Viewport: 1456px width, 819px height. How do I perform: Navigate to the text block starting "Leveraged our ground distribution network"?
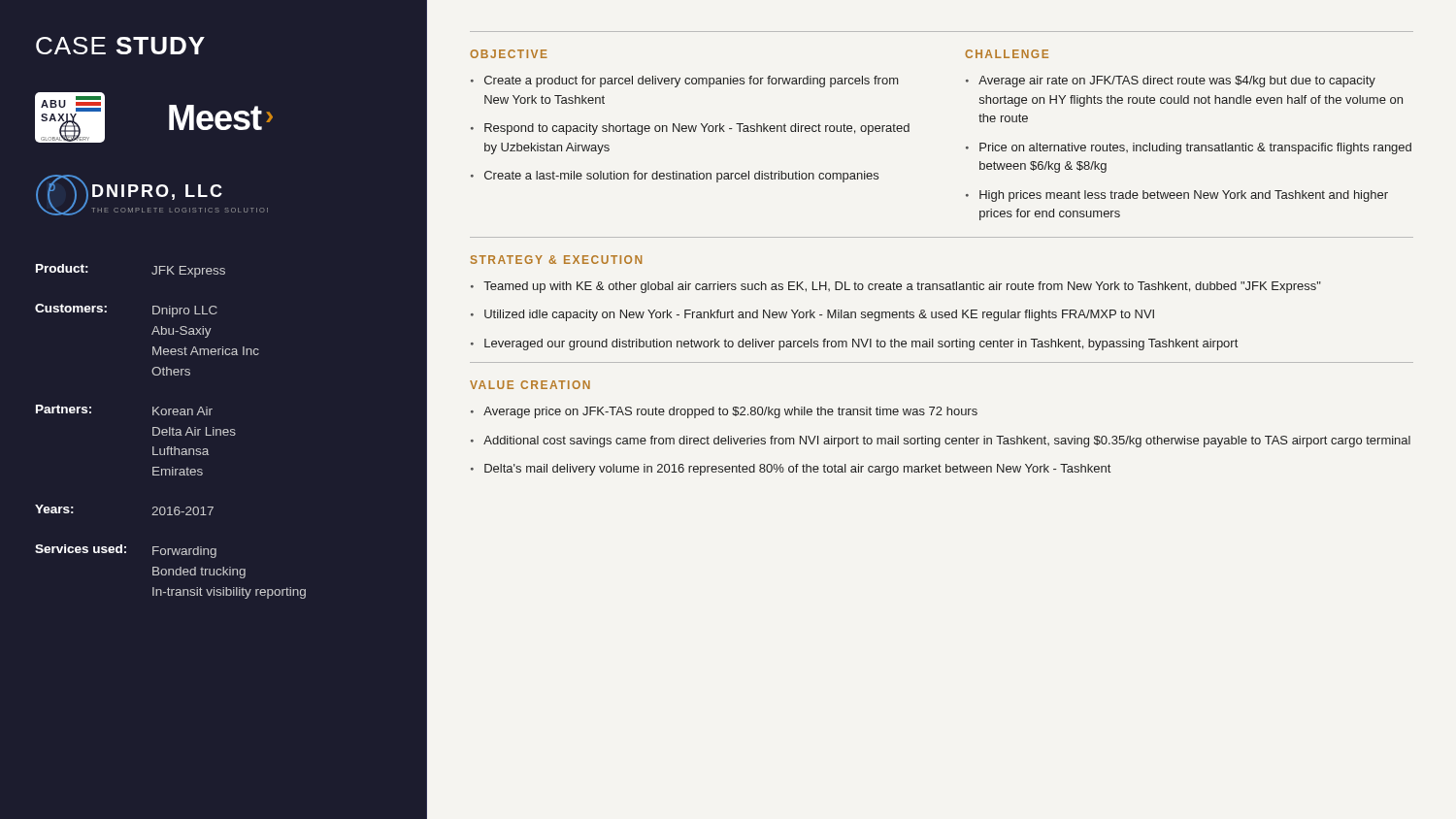point(861,343)
